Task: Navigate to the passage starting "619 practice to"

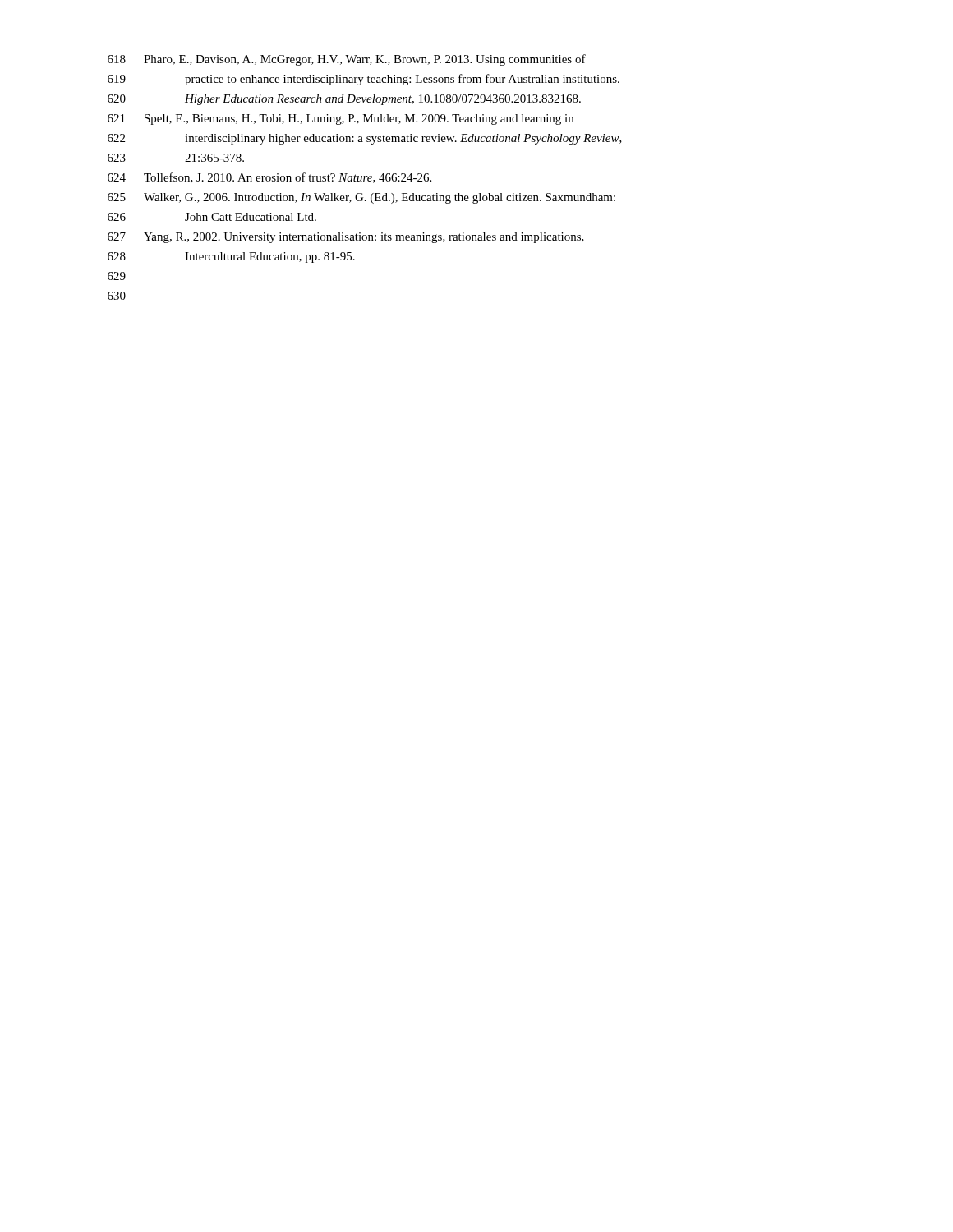Action: (476, 79)
